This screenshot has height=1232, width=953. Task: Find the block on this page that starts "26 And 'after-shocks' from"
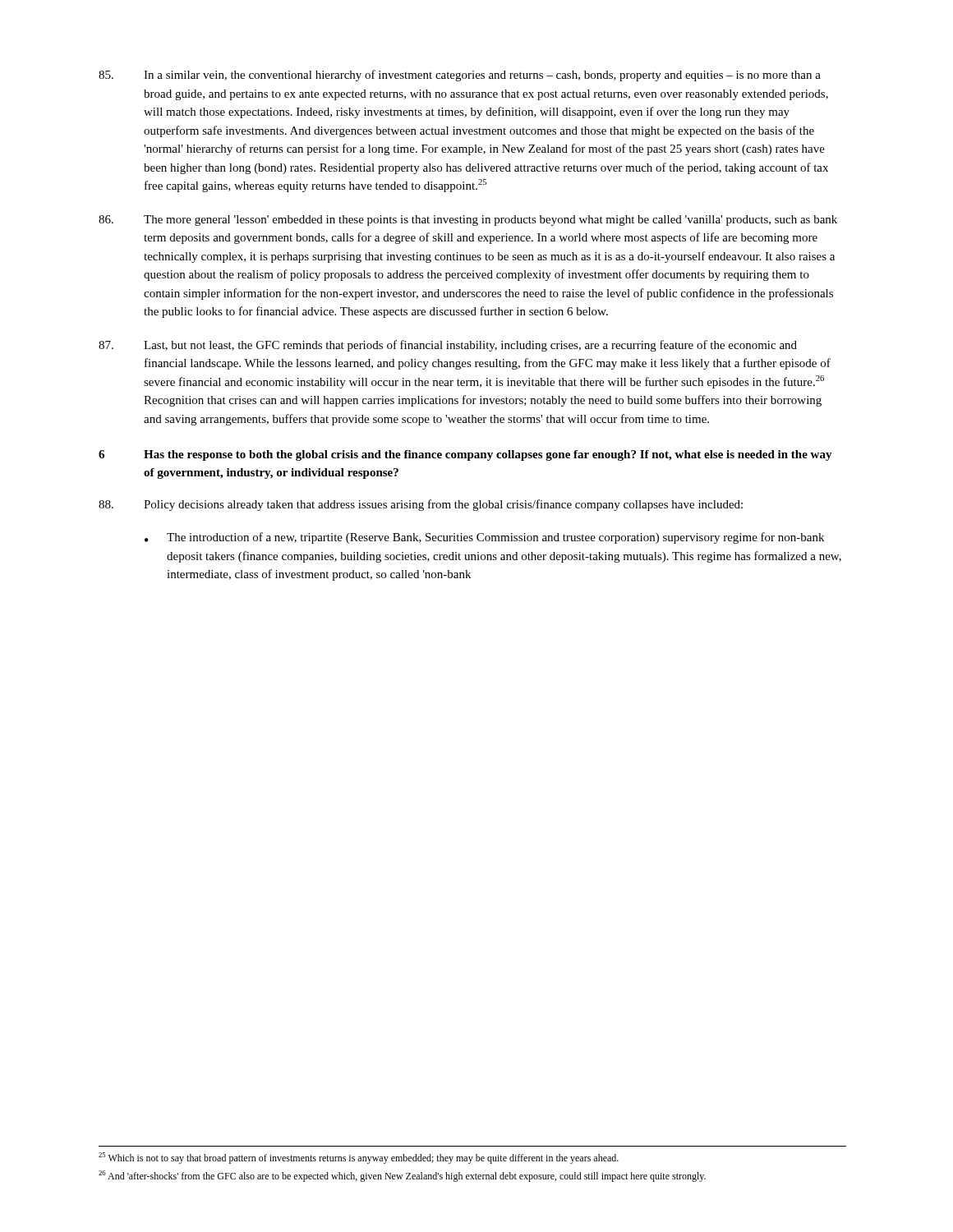(402, 1175)
